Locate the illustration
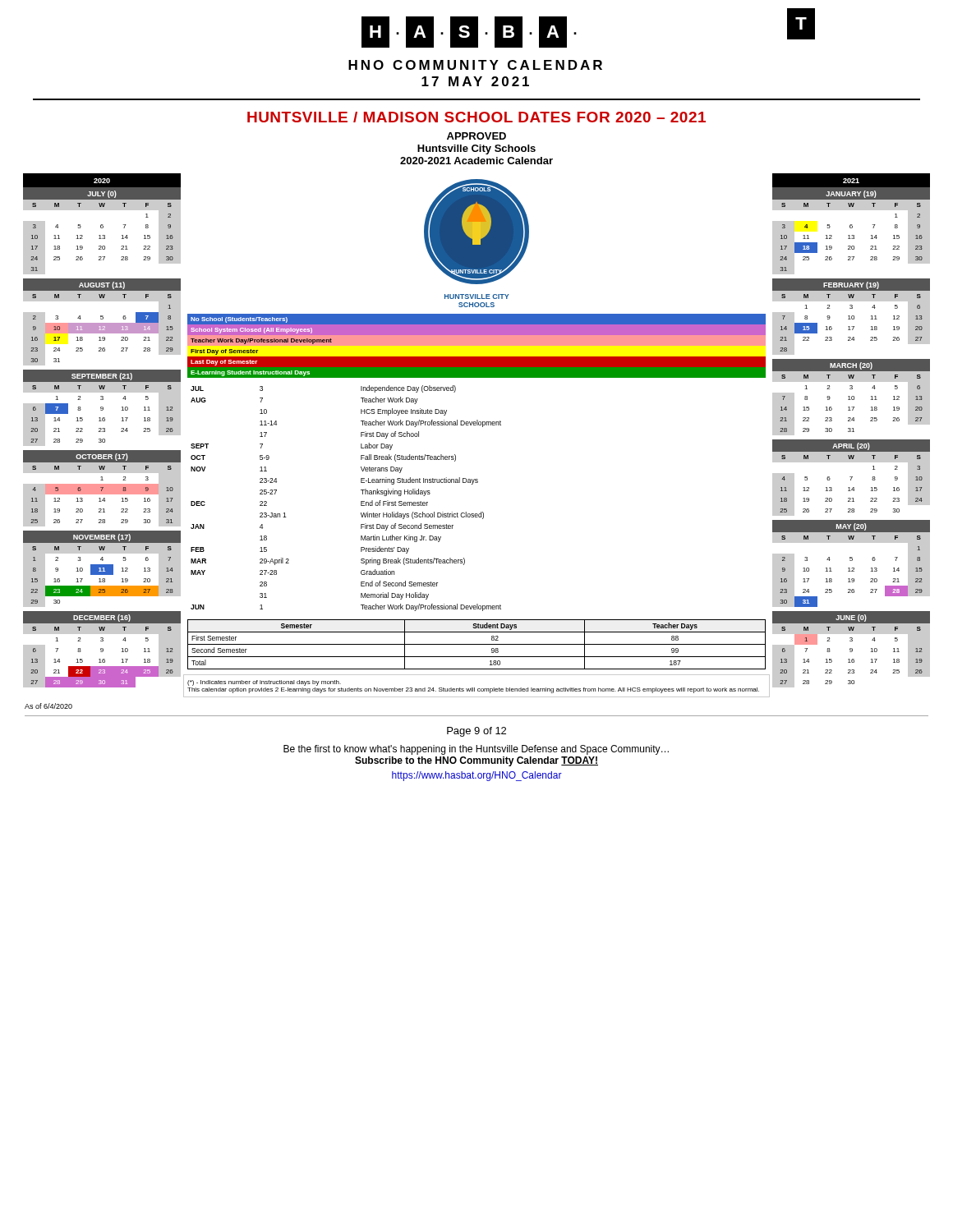The image size is (953, 1232). tap(476, 243)
